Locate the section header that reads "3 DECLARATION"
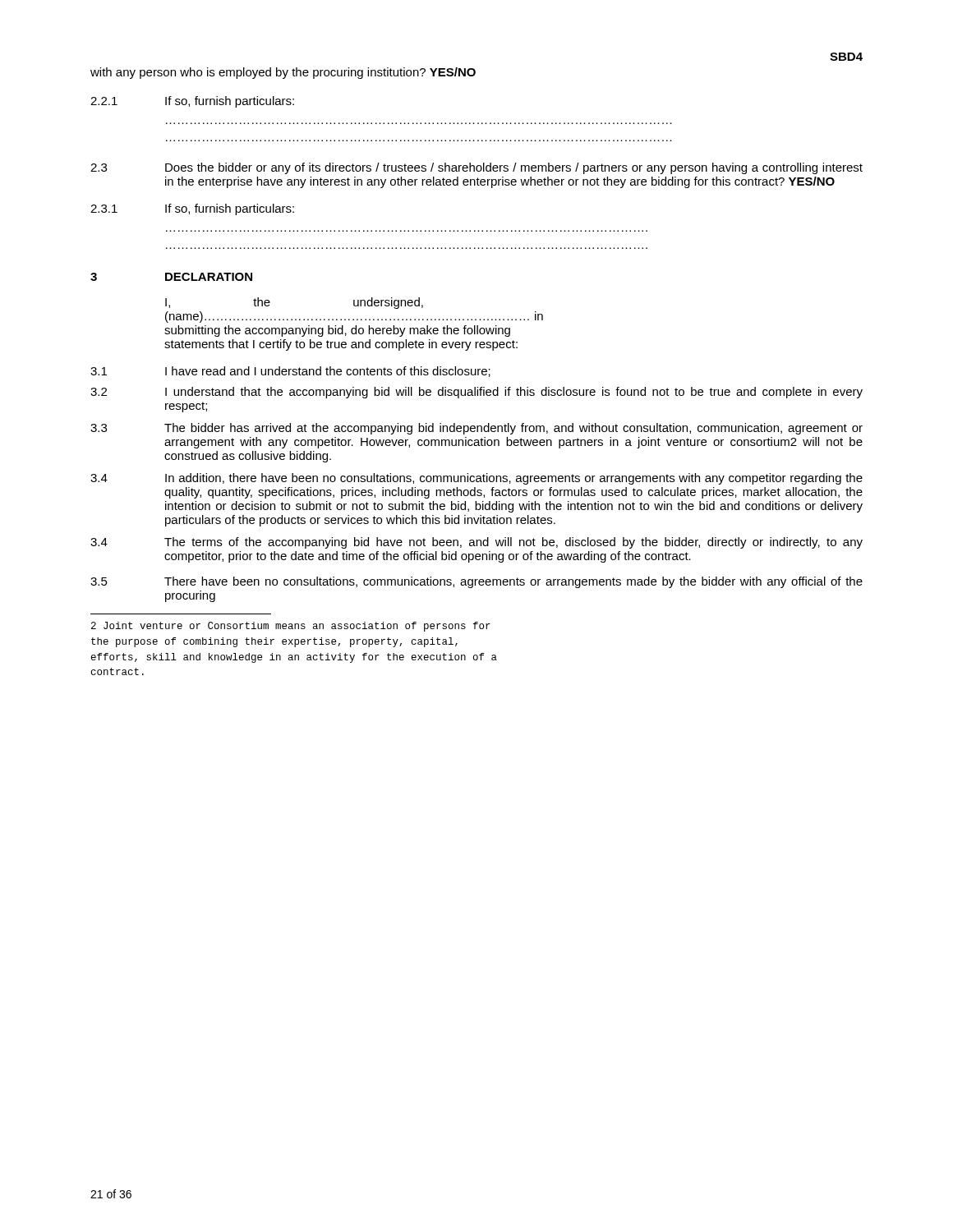The height and width of the screenshot is (1232, 953). point(172,276)
